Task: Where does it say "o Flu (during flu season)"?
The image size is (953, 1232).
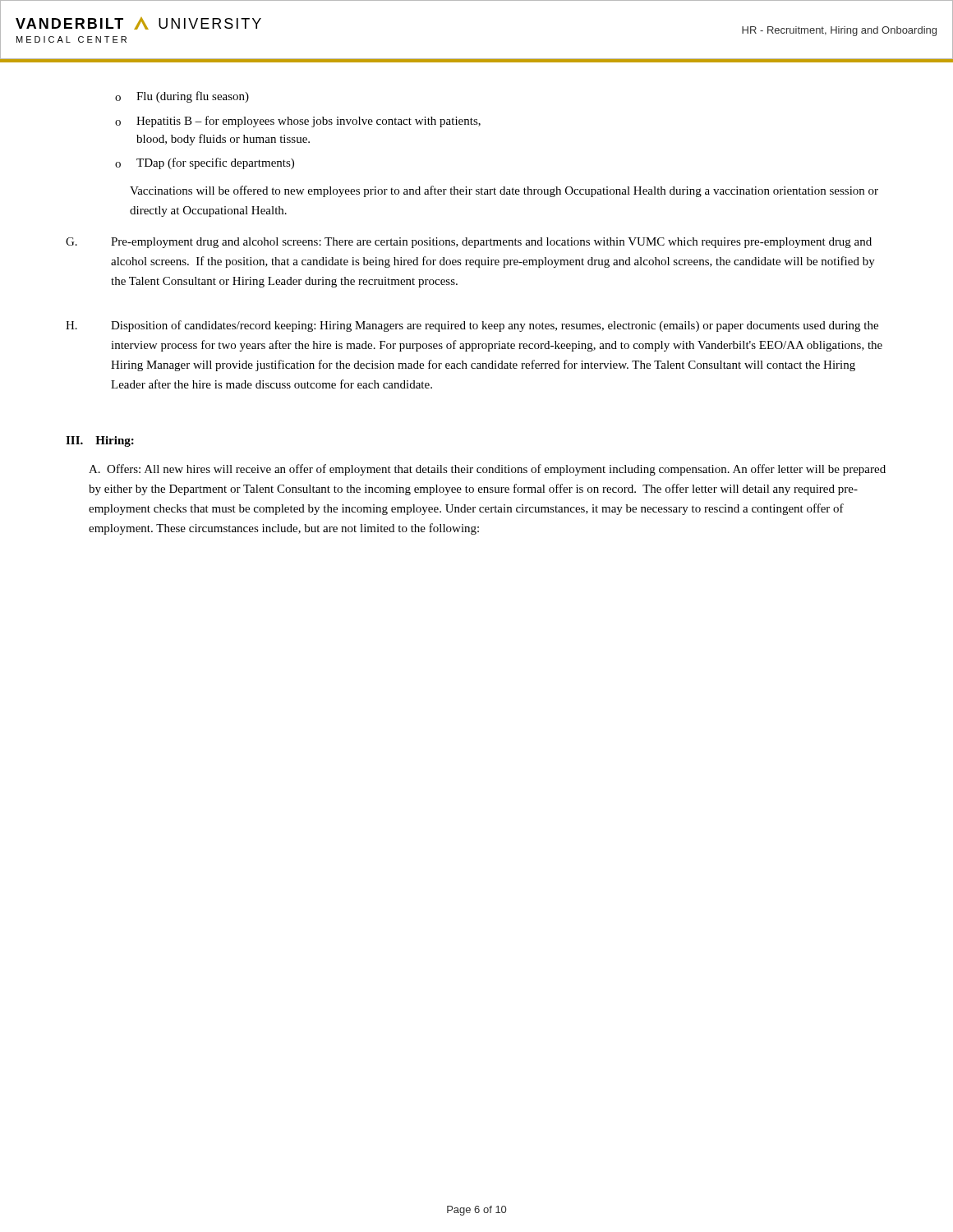Action: 182,97
